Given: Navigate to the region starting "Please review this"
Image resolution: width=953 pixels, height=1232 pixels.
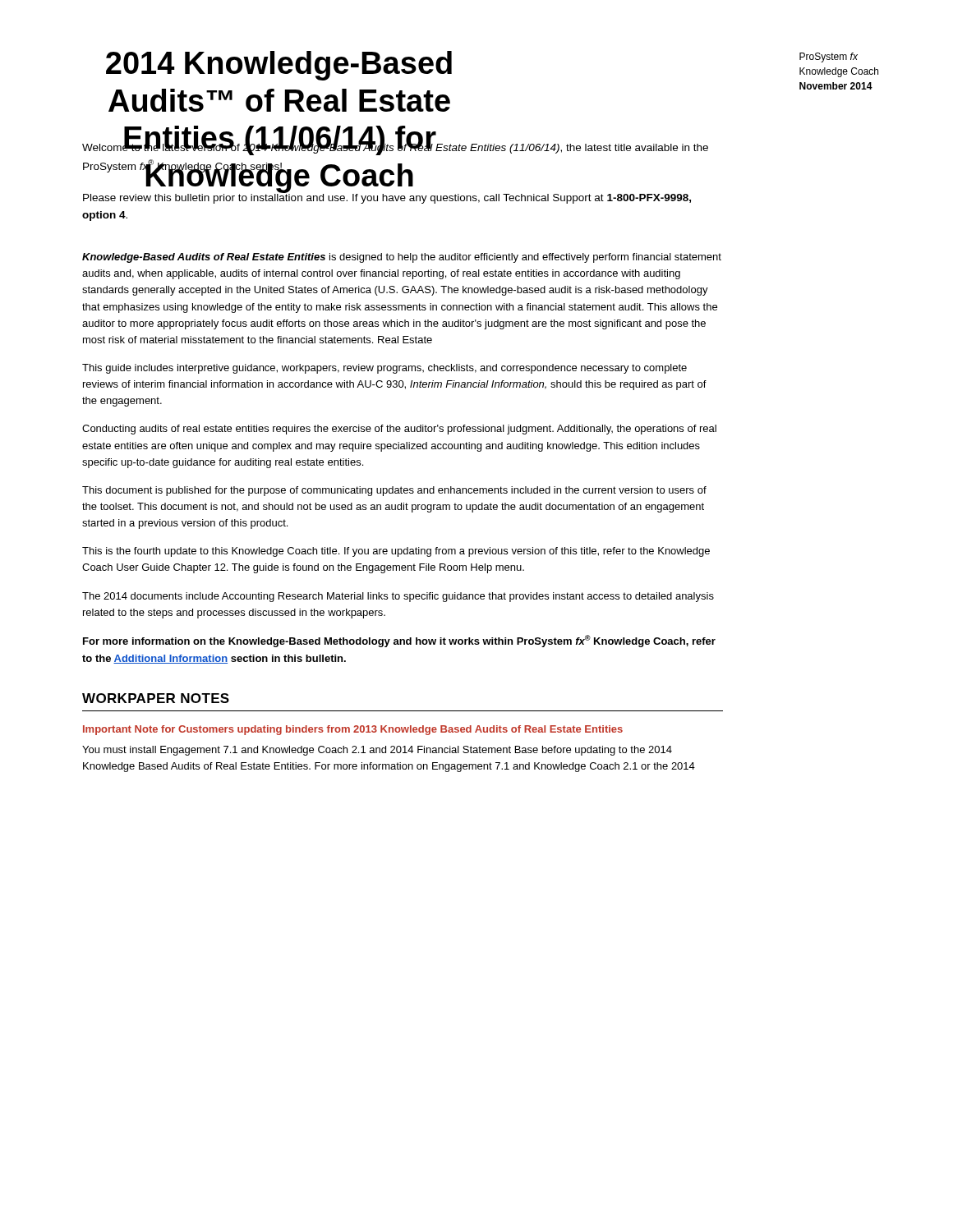Looking at the screenshot, I should coord(387,206).
